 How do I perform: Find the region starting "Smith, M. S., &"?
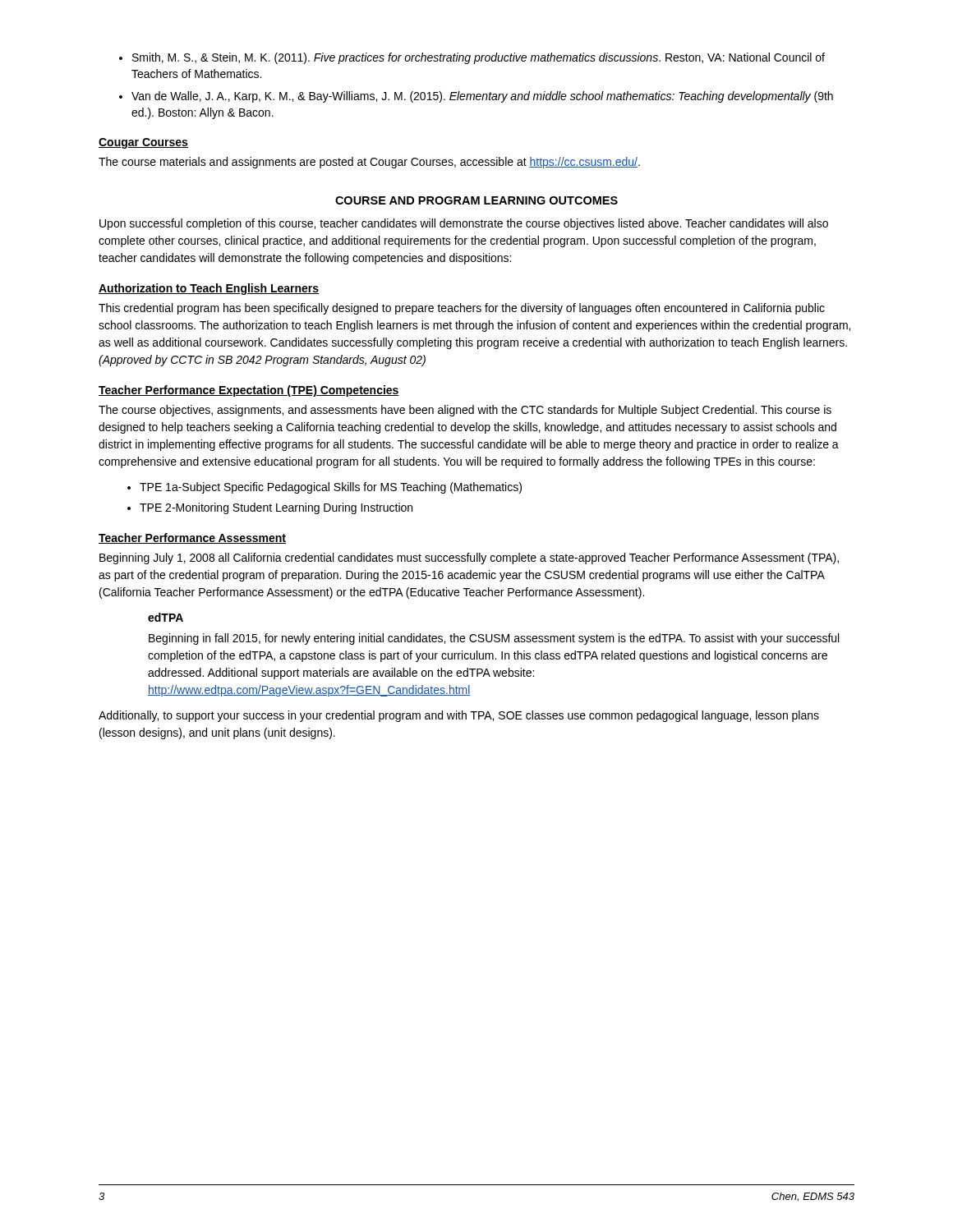[x=493, y=66]
